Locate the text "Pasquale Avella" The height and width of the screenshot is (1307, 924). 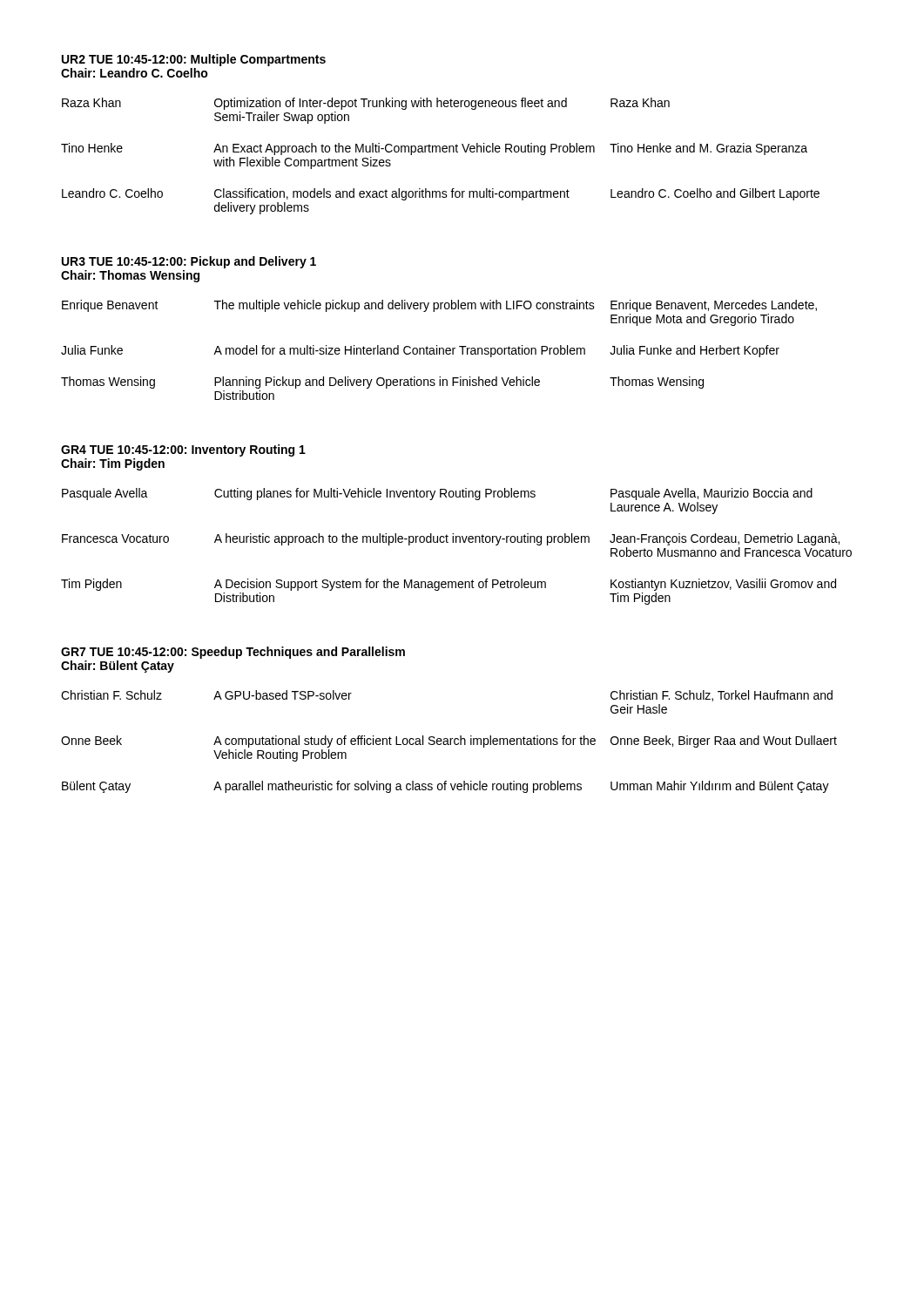(104, 493)
